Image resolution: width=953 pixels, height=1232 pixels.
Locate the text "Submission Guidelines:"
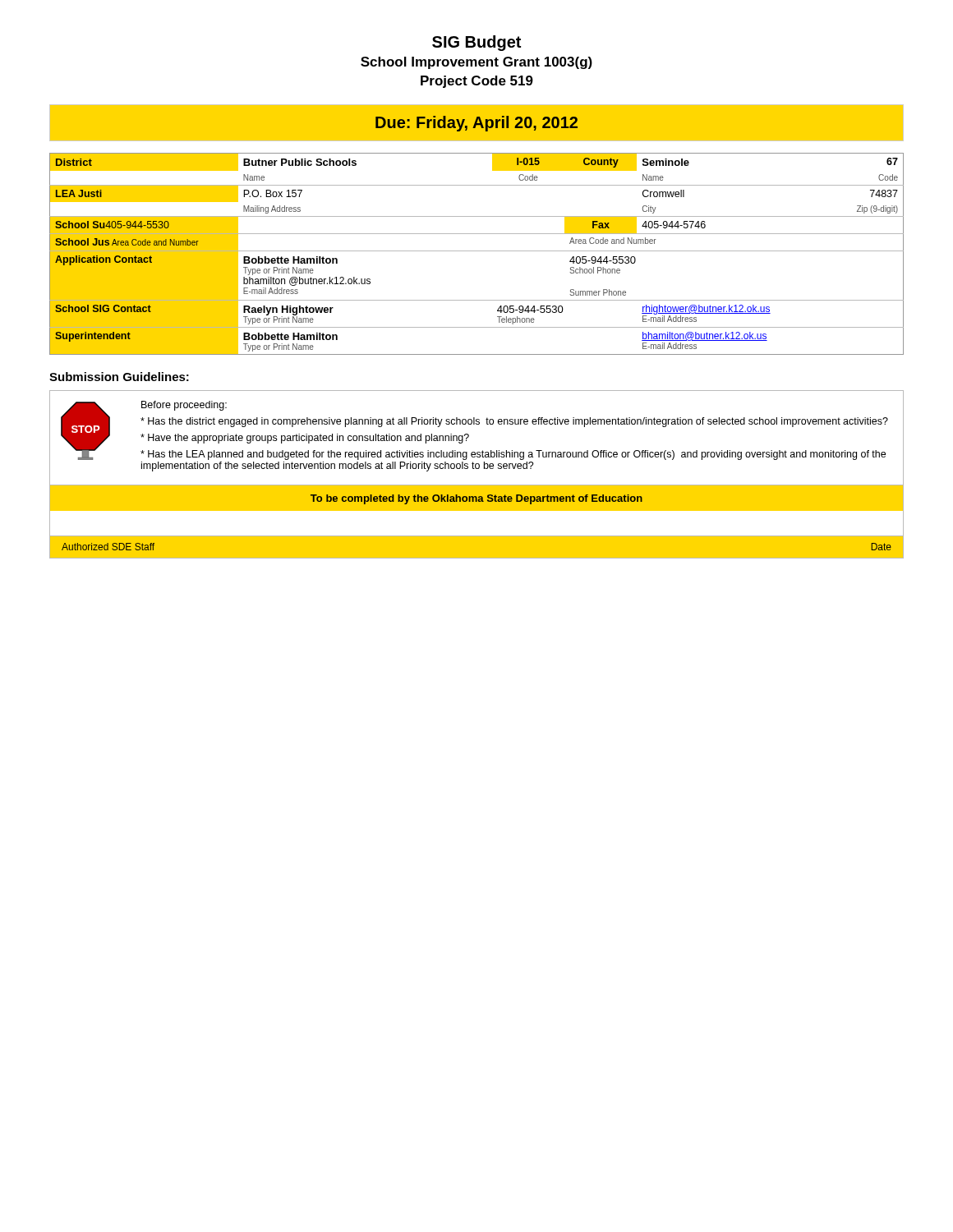tap(119, 377)
